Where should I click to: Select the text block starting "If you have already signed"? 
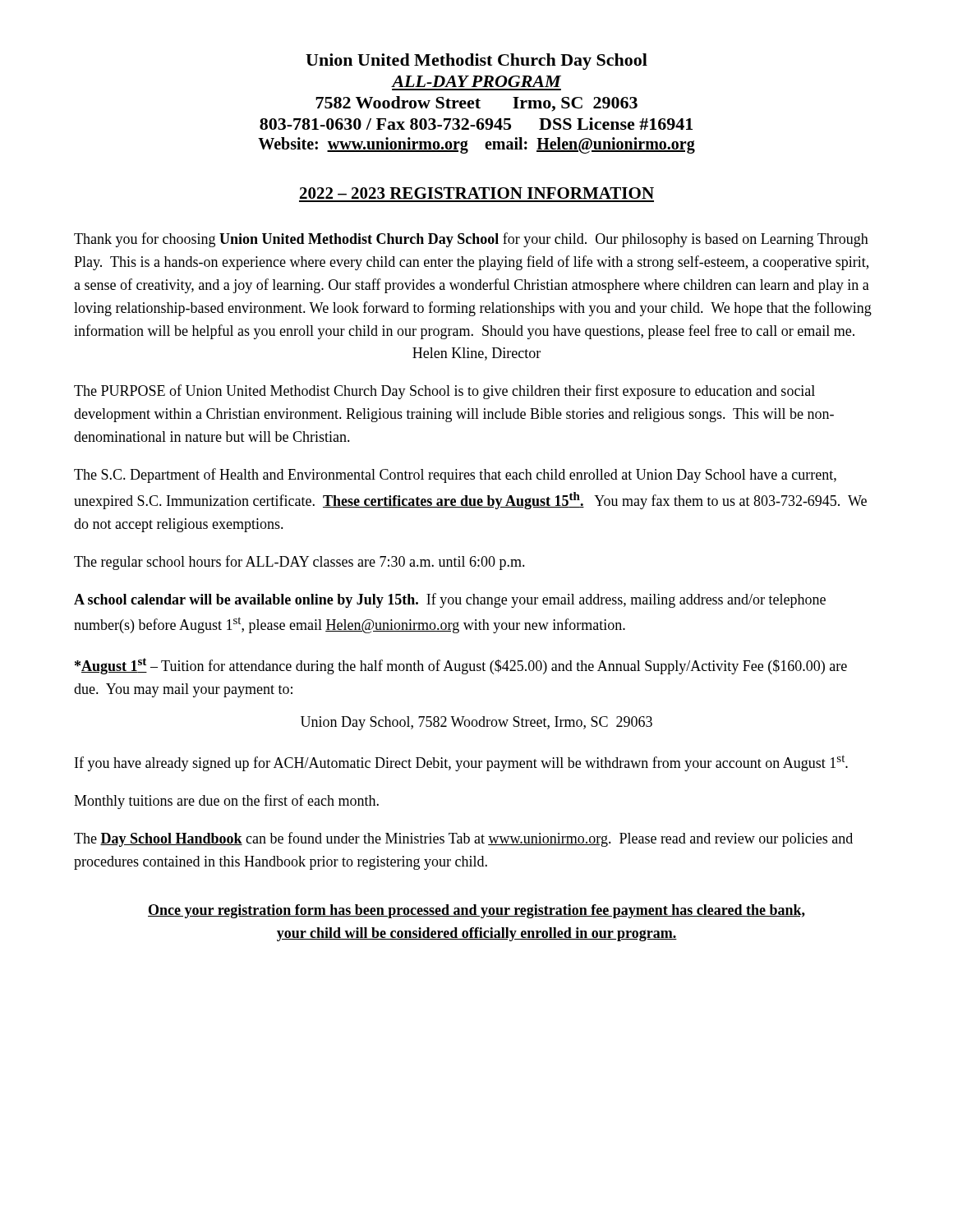coord(461,761)
